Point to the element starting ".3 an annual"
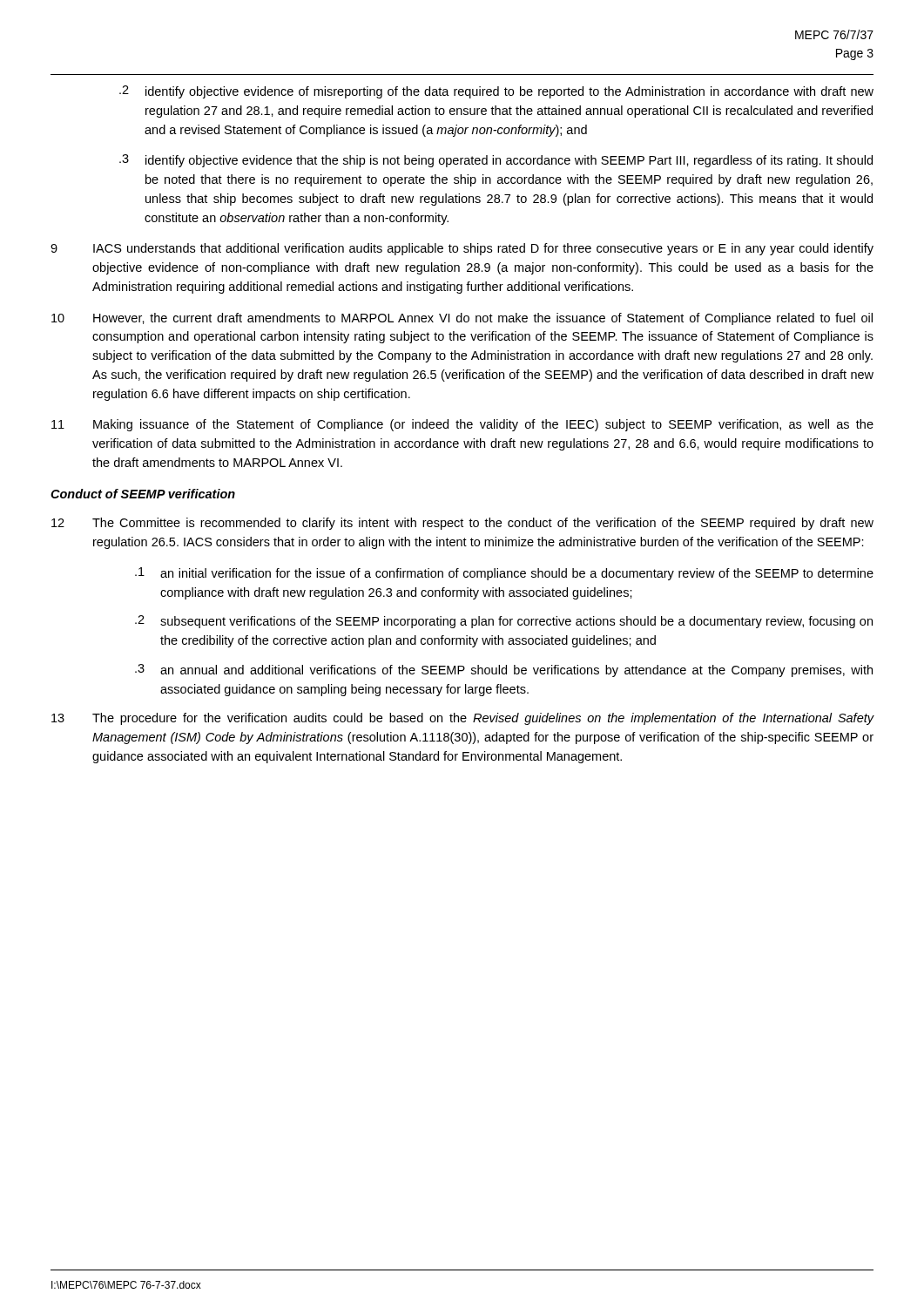The width and height of the screenshot is (924, 1307). pyautogui.click(x=488, y=680)
